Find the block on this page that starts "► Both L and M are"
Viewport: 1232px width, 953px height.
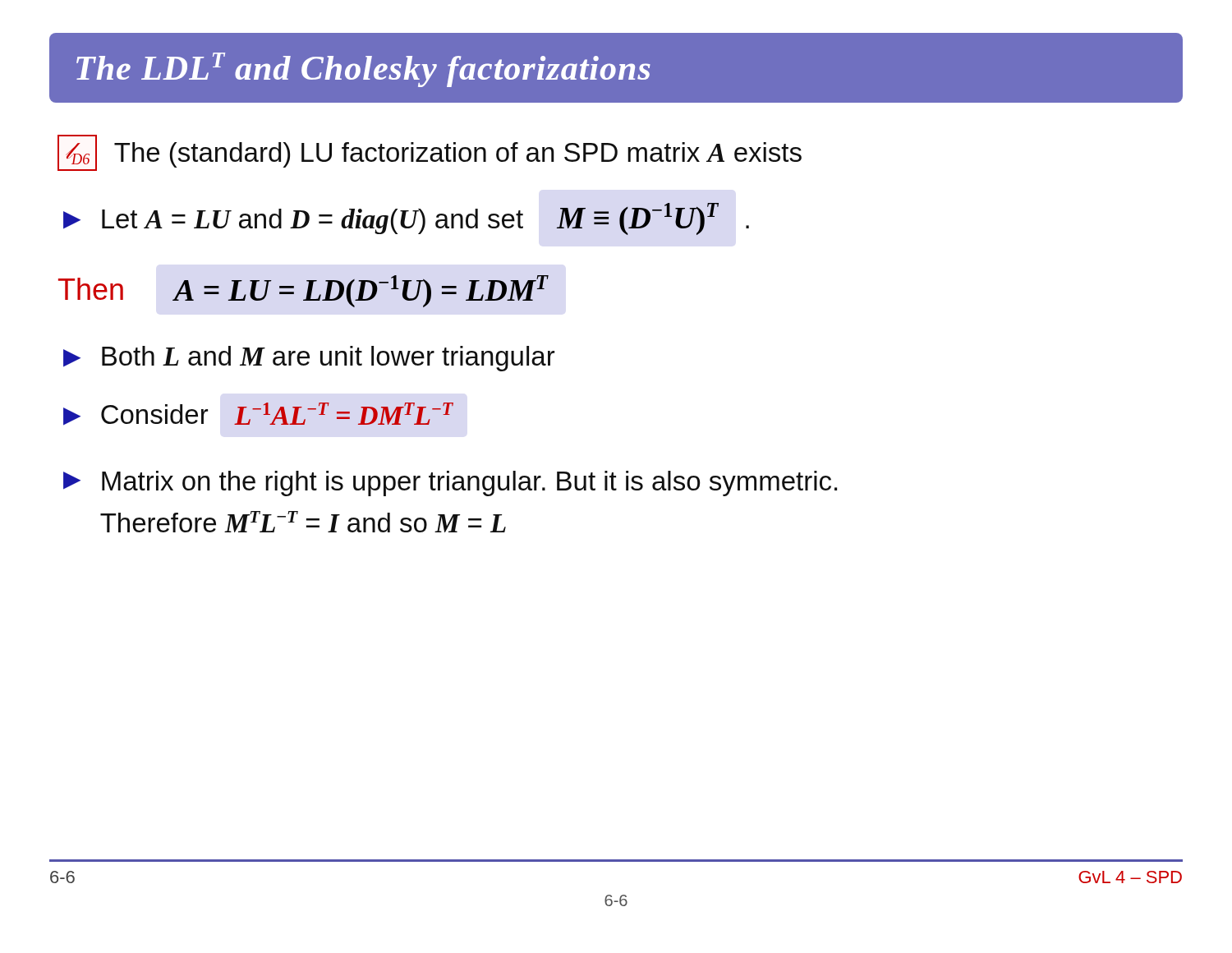pyautogui.click(x=306, y=357)
